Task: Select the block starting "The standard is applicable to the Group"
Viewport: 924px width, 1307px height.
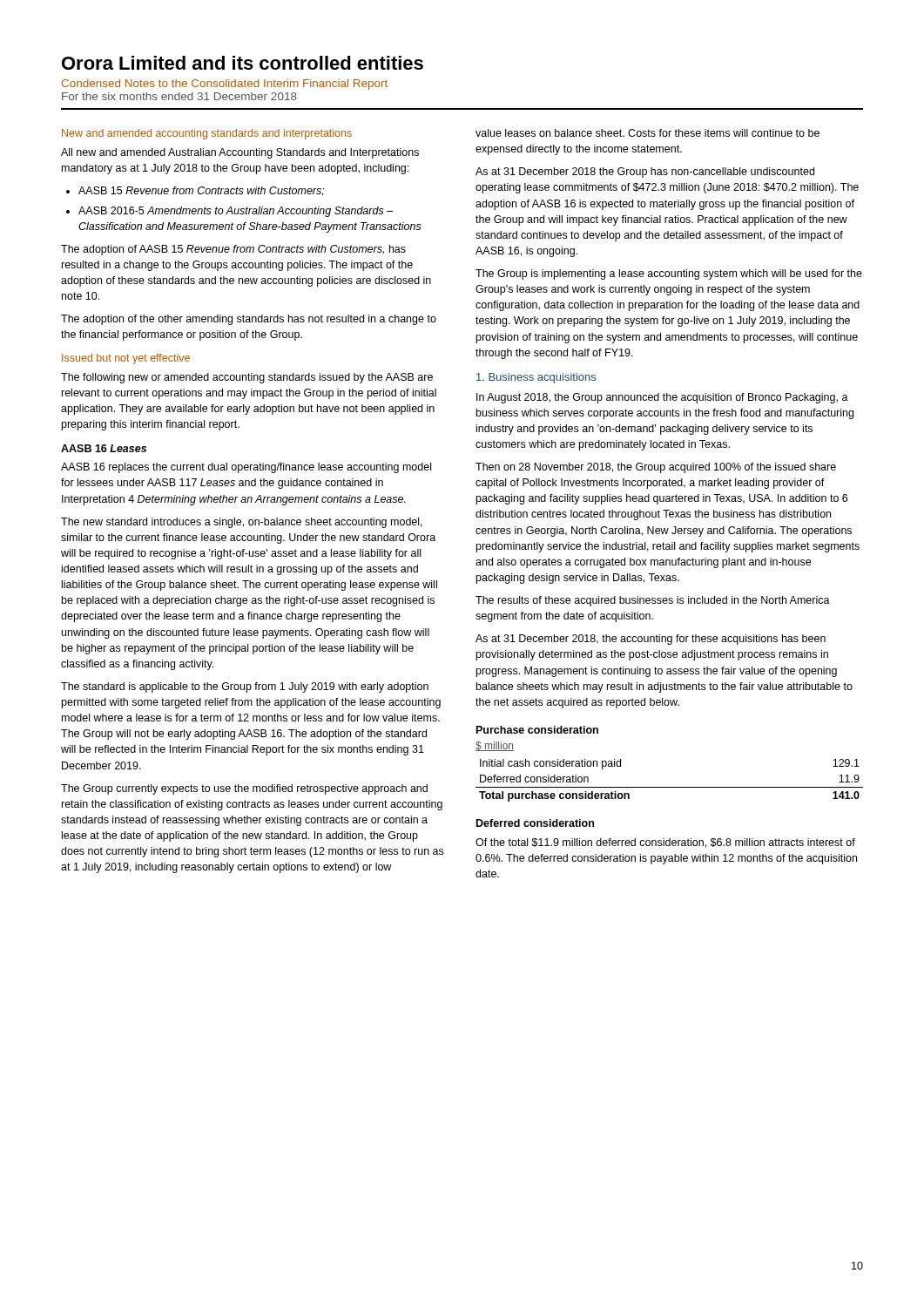Action: coord(253,726)
